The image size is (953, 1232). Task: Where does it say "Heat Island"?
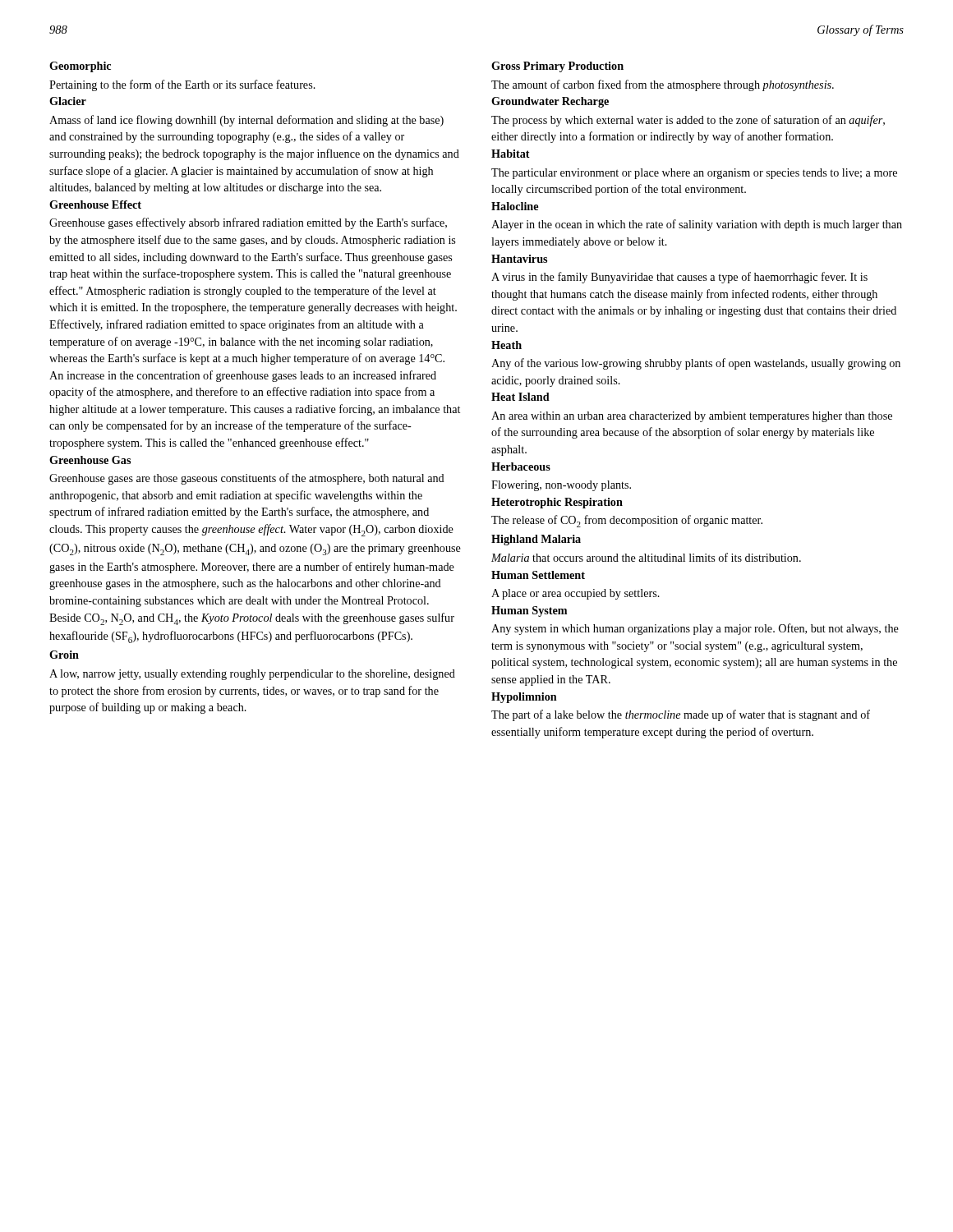pyautogui.click(x=520, y=397)
